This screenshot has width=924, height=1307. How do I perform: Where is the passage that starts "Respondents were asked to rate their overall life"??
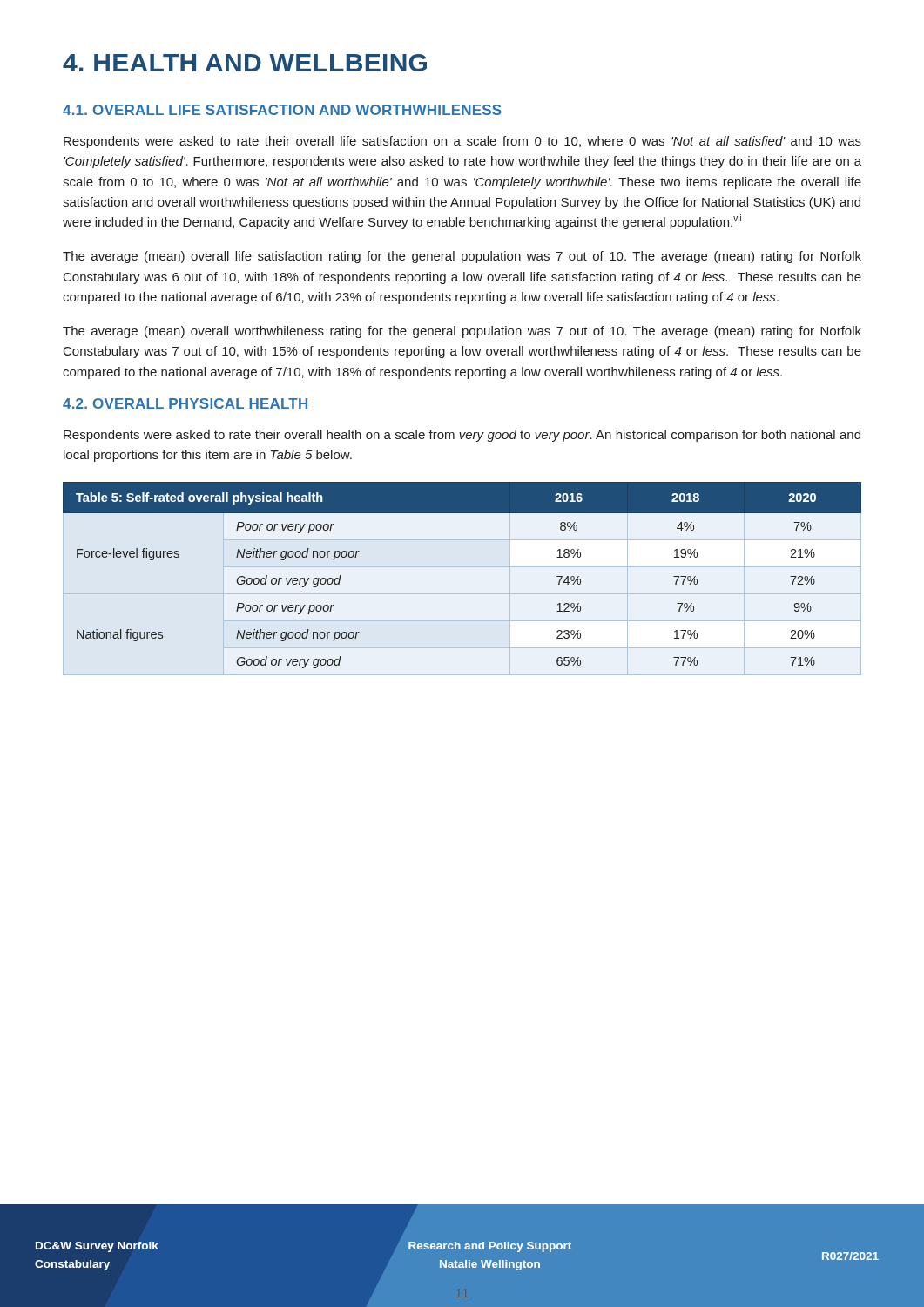tap(462, 181)
